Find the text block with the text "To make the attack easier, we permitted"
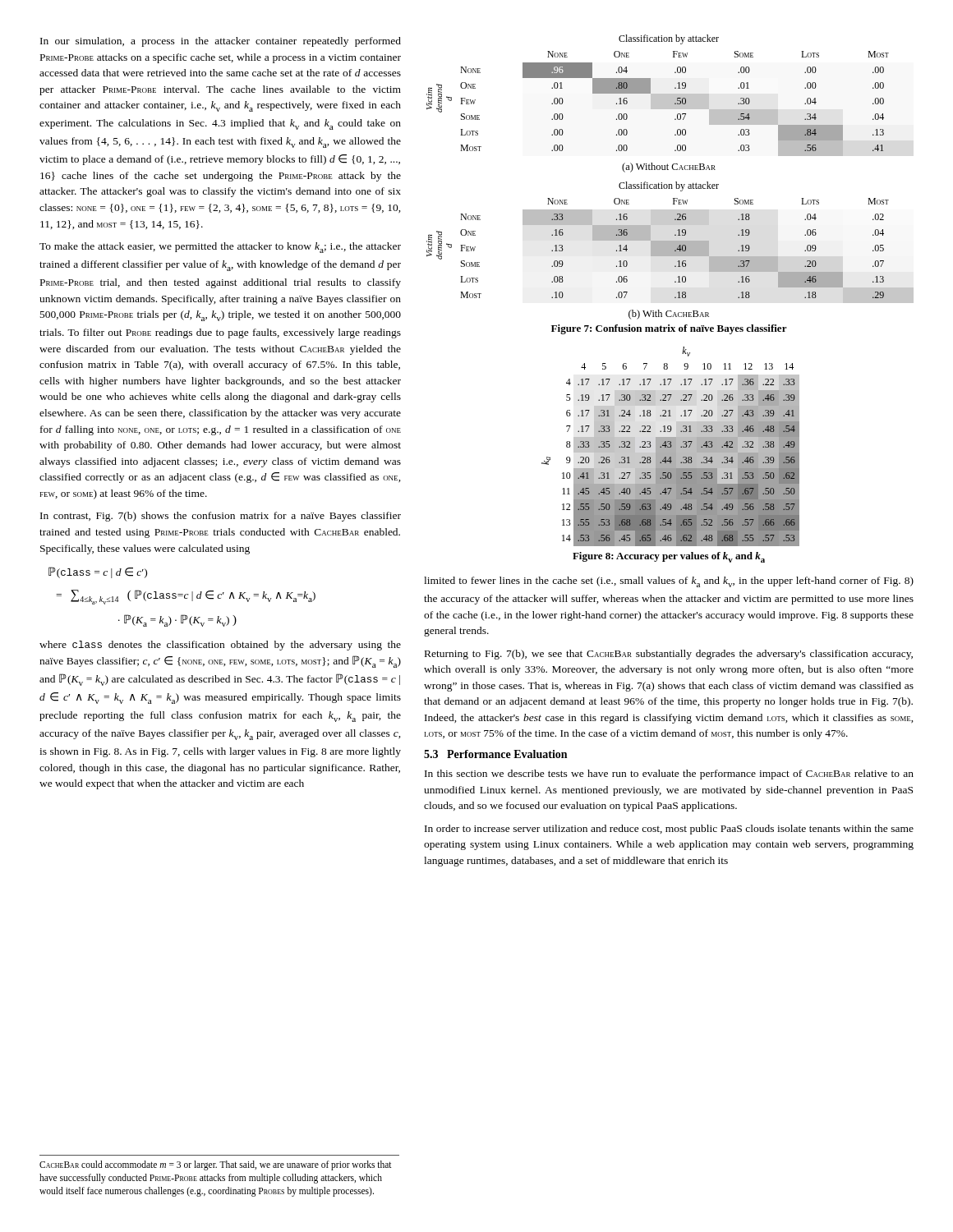The image size is (953, 1232). tap(220, 370)
